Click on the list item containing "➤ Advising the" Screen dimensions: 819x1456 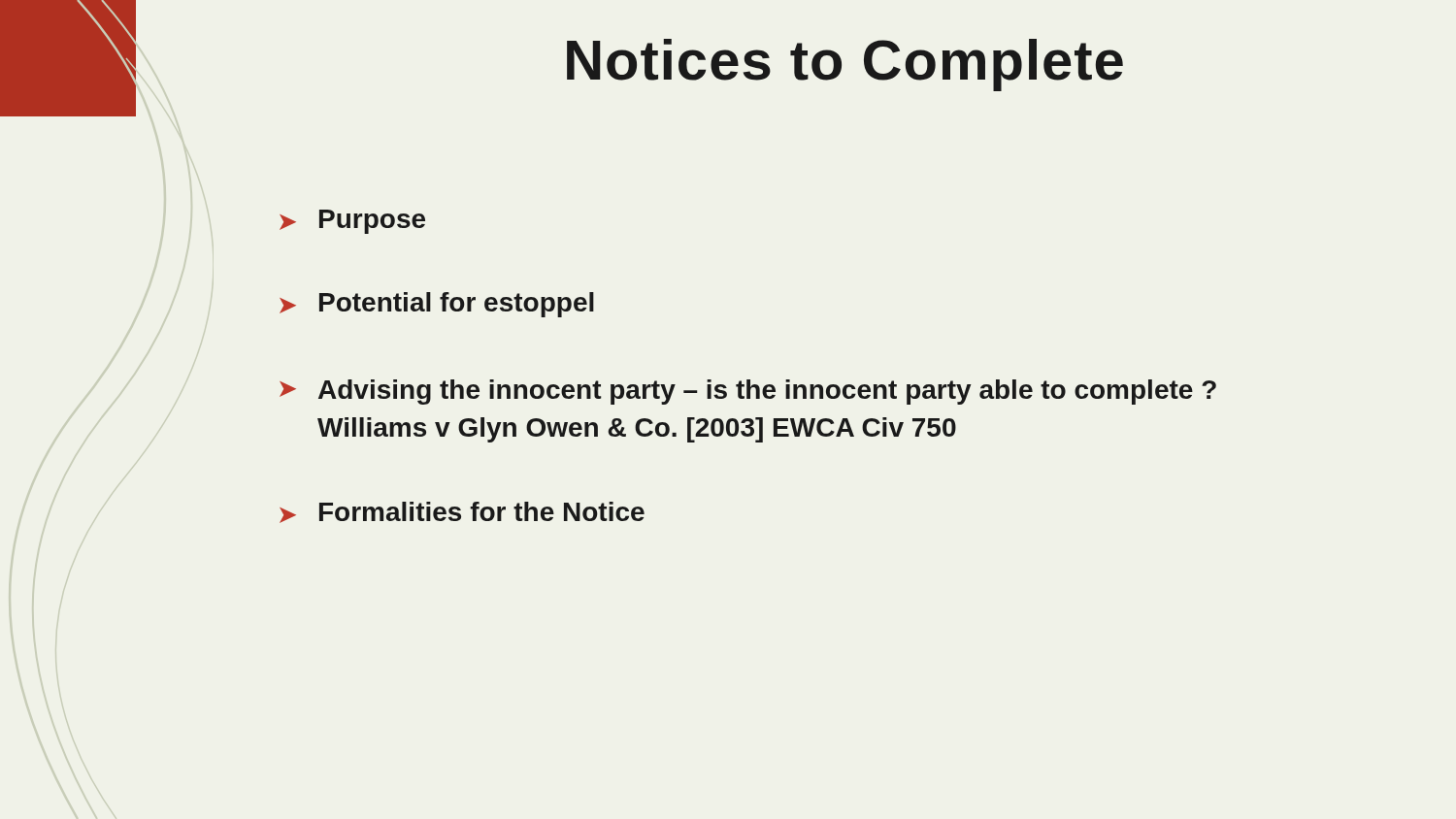pyautogui.click(x=747, y=409)
